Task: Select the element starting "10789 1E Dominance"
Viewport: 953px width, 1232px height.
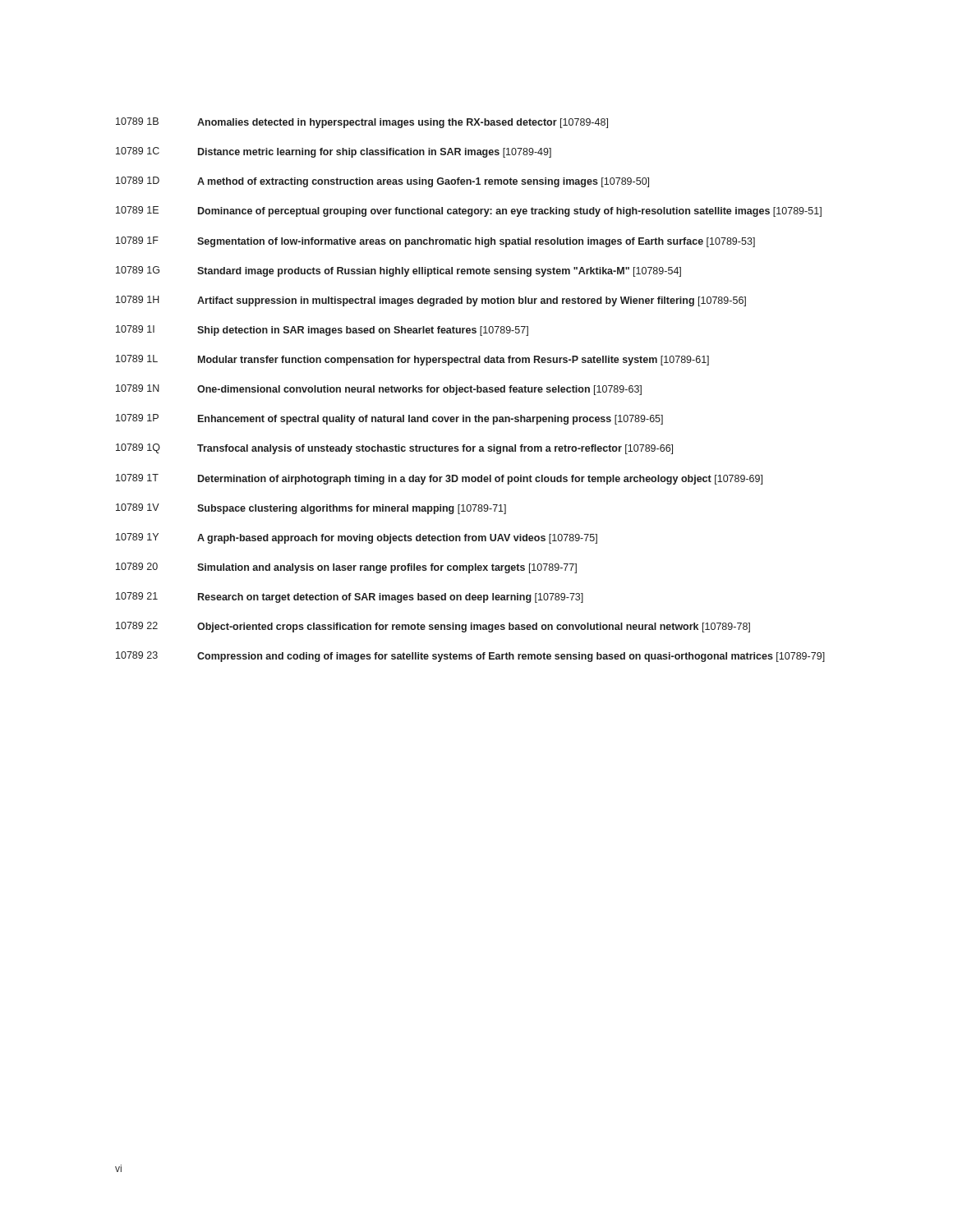Action: click(x=485, y=211)
